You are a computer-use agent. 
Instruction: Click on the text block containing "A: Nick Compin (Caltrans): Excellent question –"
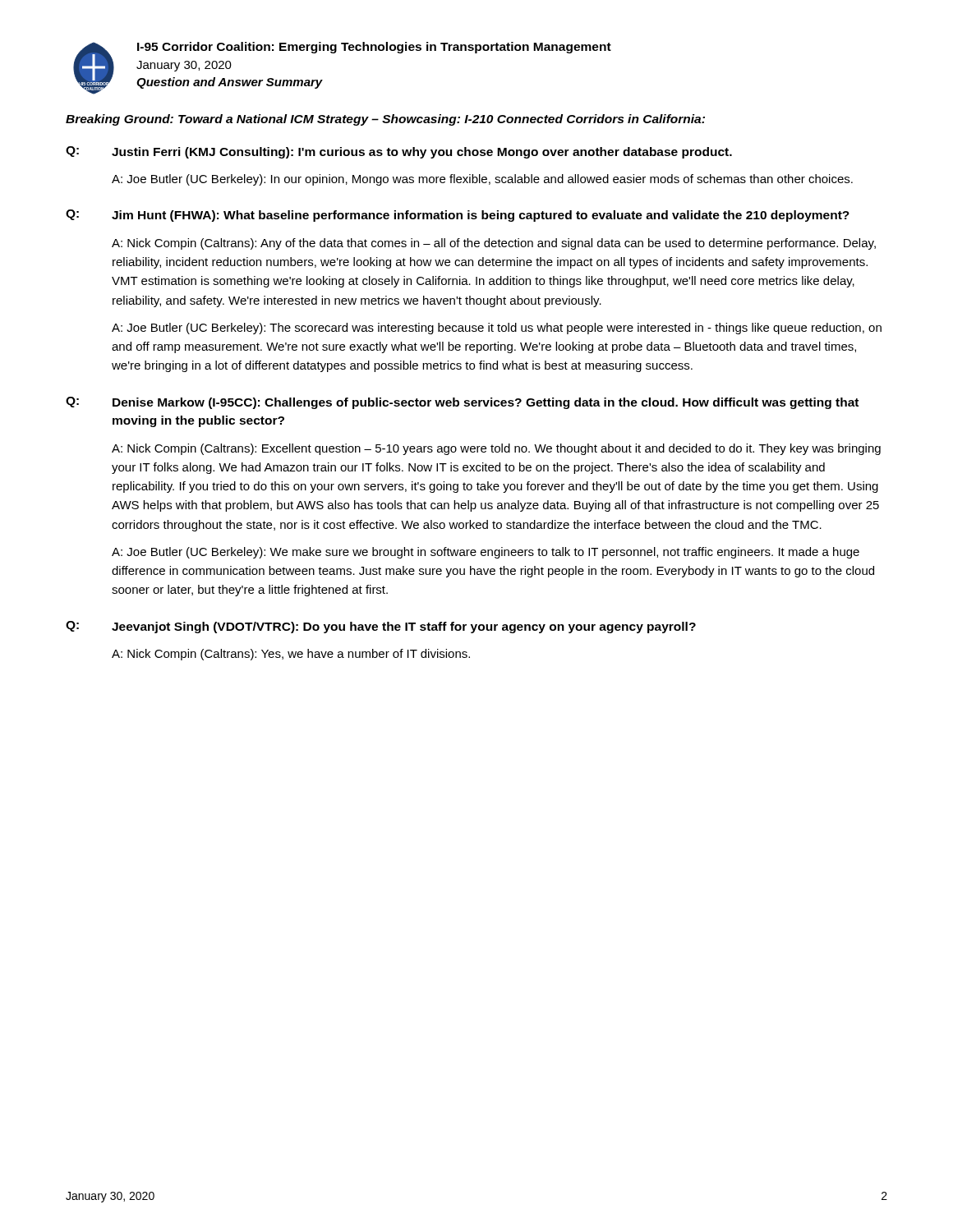(x=496, y=486)
